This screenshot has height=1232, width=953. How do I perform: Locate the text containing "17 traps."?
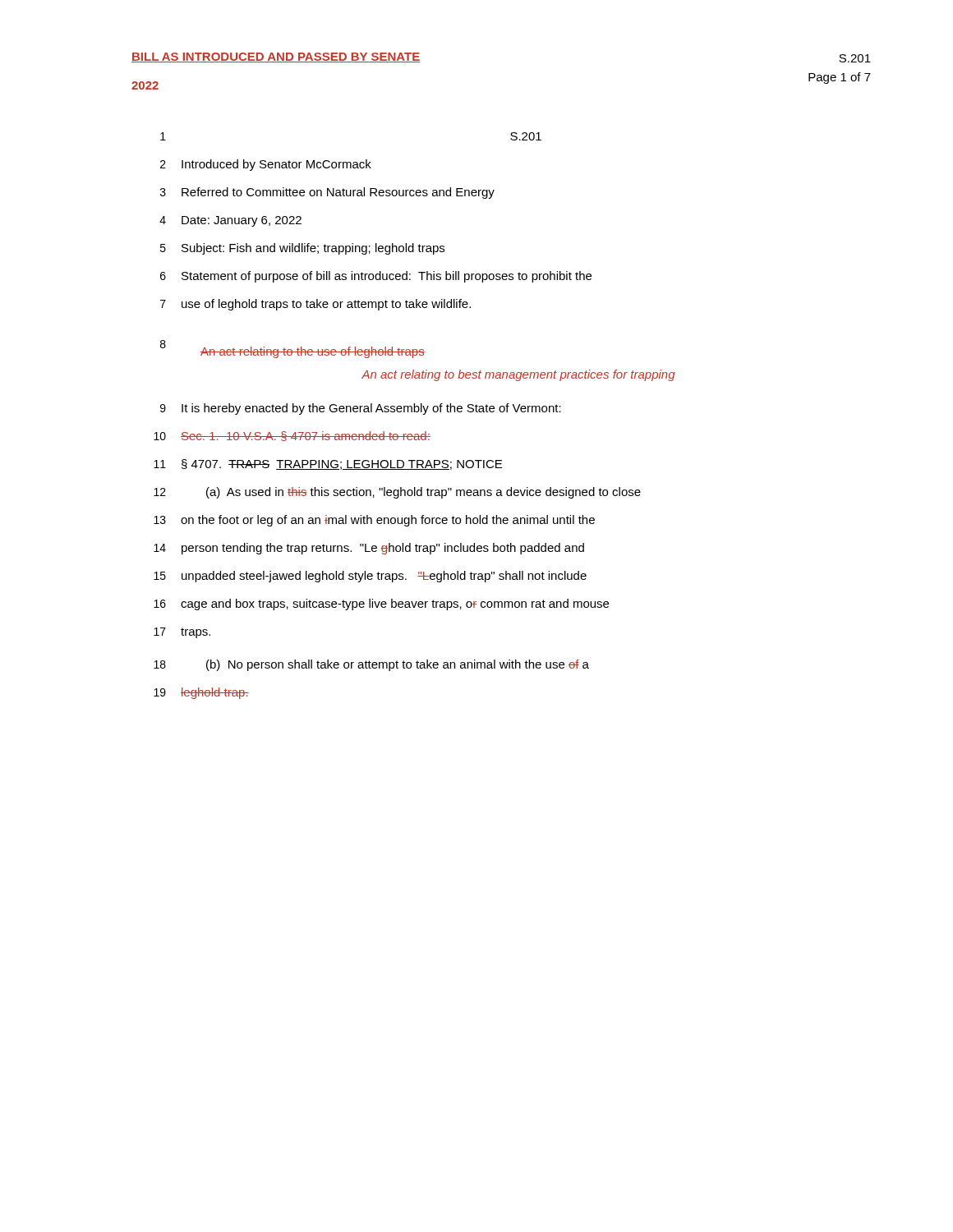coord(182,633)
